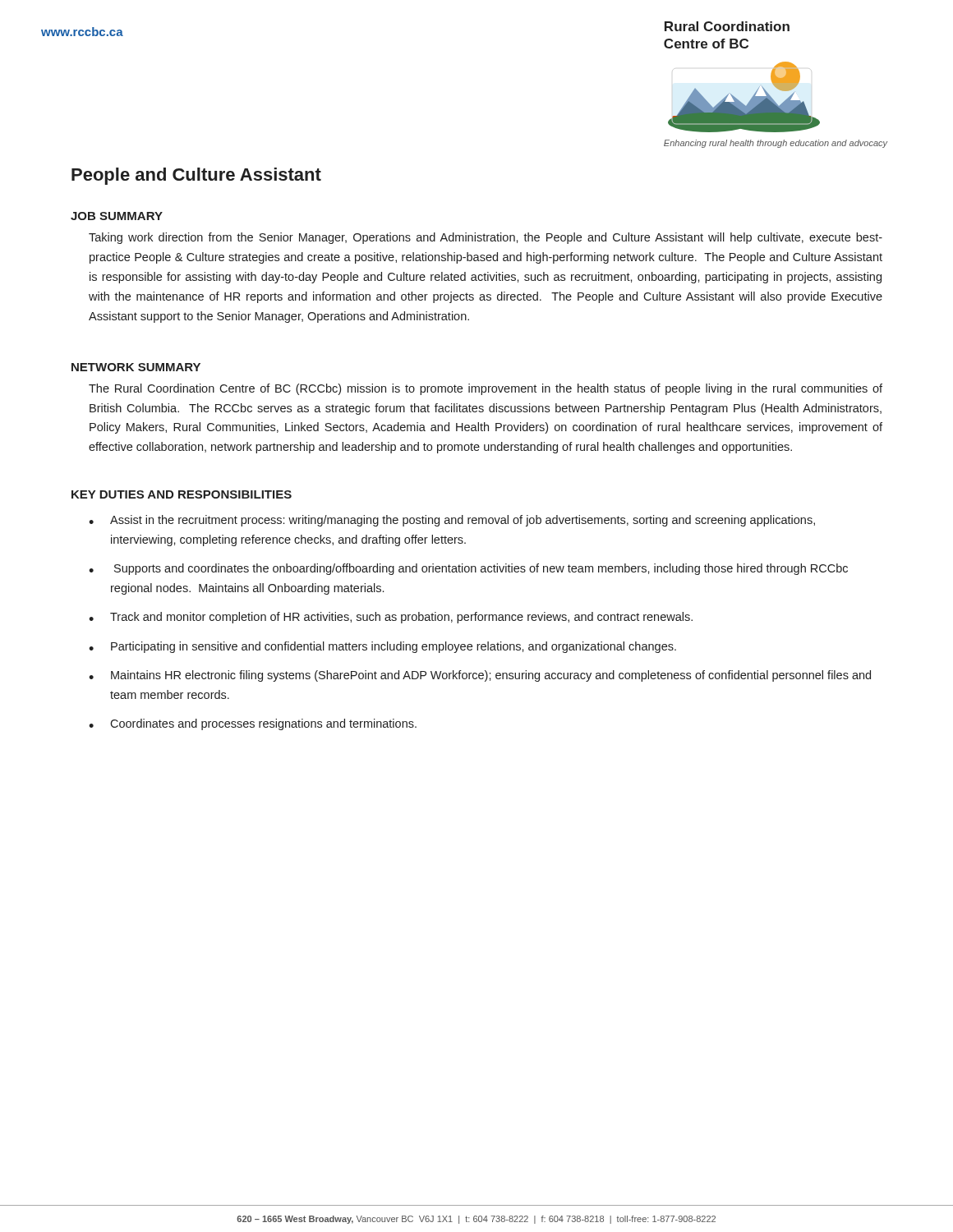Screen dimensions: 1232x953
Task: Find the list item that says "• Supports and coordinates the onboarding/offboarding"
Action: click(x=468, y=577)
